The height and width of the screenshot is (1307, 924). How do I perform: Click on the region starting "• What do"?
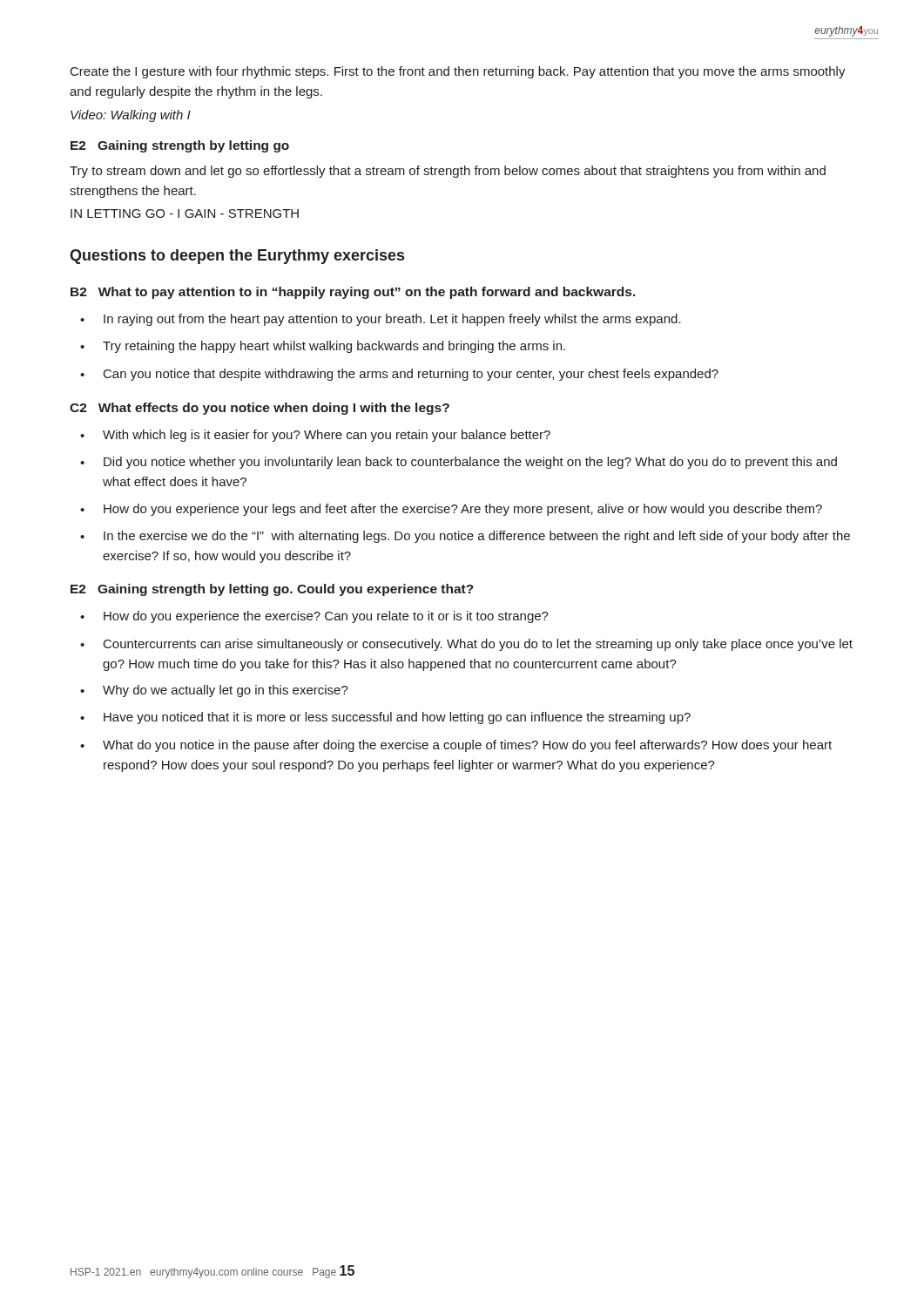[467, 754]
